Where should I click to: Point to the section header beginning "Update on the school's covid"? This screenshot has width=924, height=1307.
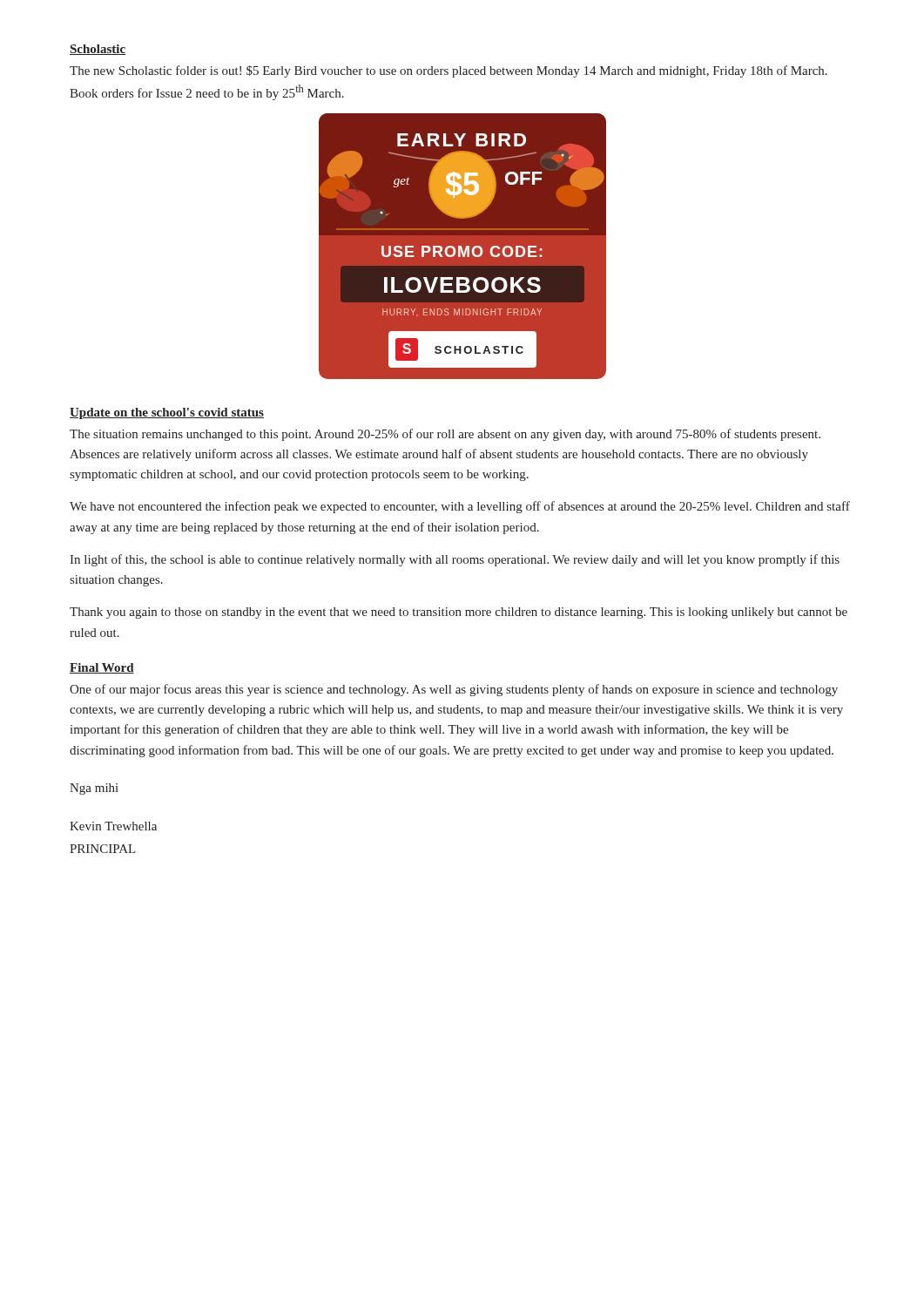pyautogui.click(x=167, y=412)
